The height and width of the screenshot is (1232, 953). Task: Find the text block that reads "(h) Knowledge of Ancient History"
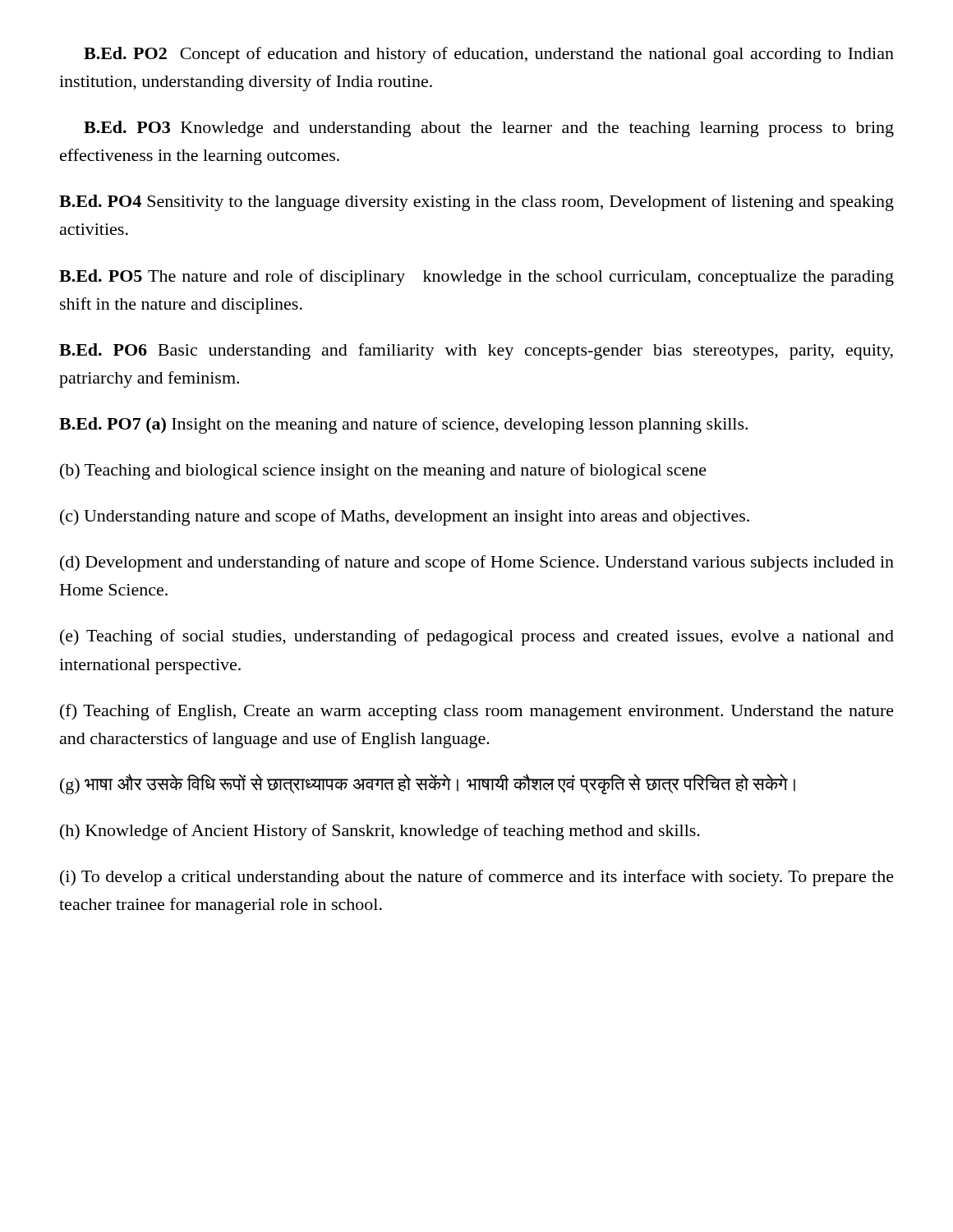380,830
